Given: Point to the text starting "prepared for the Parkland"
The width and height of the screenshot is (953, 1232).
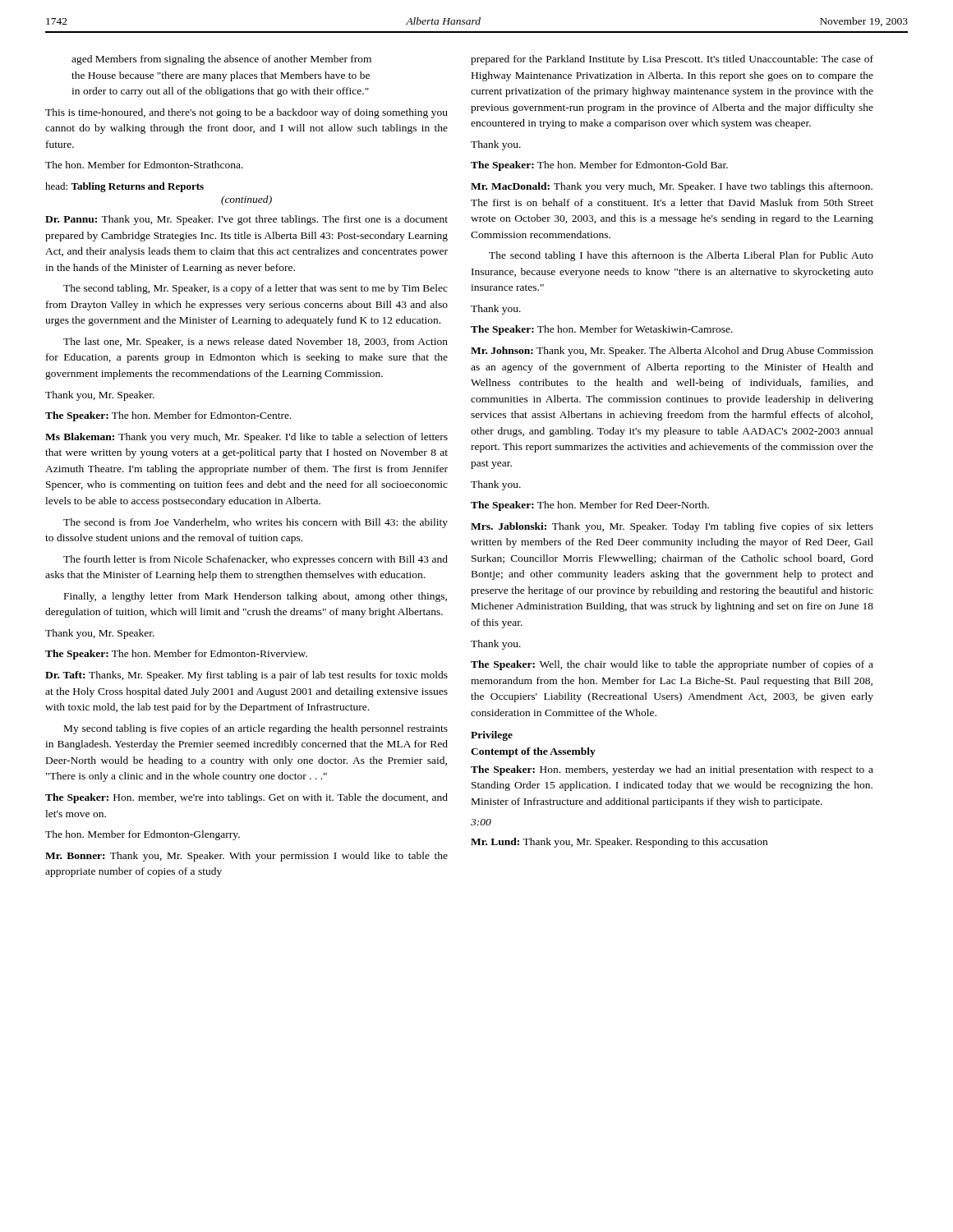Looking at the screenshot, I should point(672,102).
